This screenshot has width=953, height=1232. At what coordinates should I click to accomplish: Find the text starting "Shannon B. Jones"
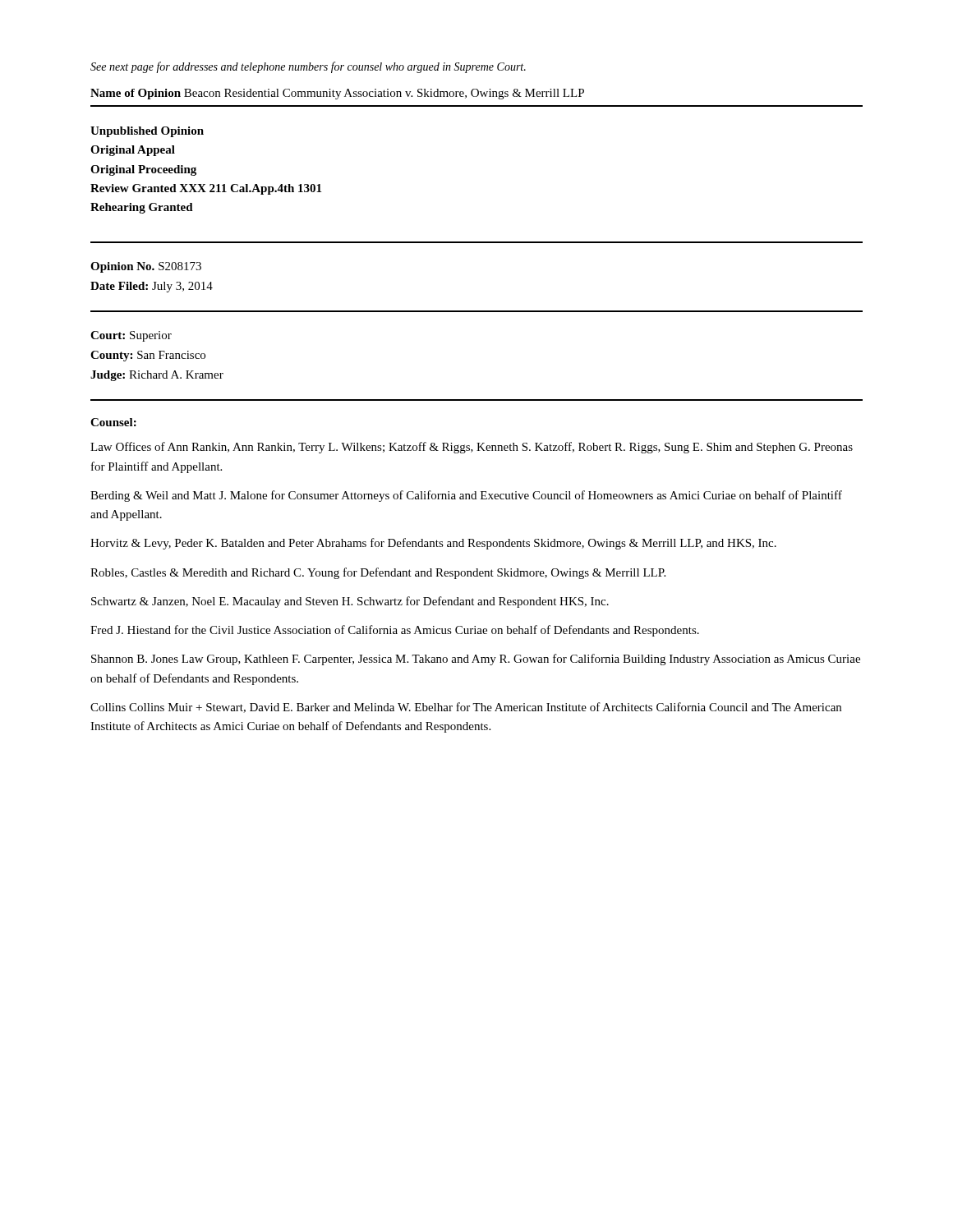click(x=476, y=669)
